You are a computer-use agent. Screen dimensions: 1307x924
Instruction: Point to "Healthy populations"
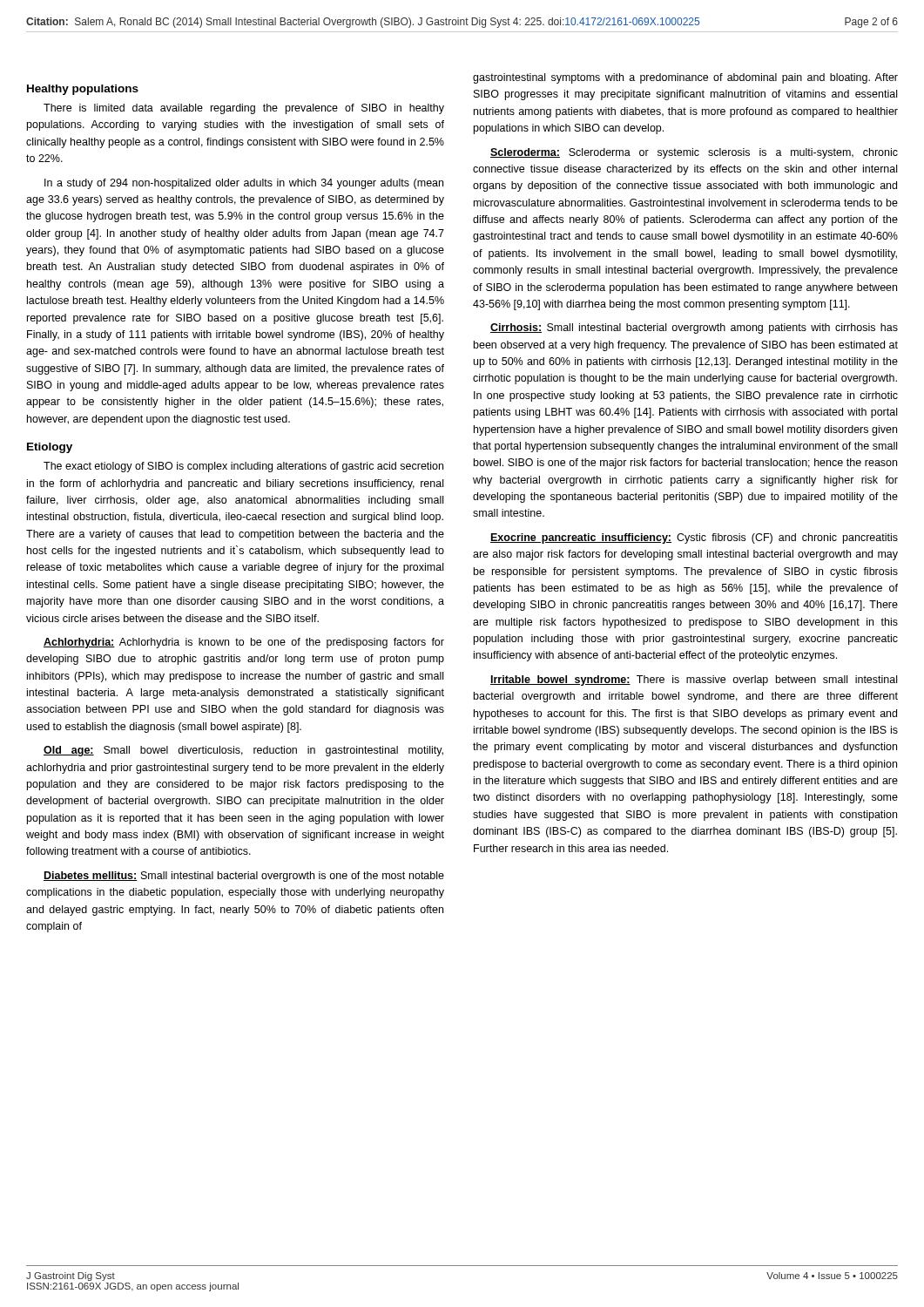[x=82, y=88]
